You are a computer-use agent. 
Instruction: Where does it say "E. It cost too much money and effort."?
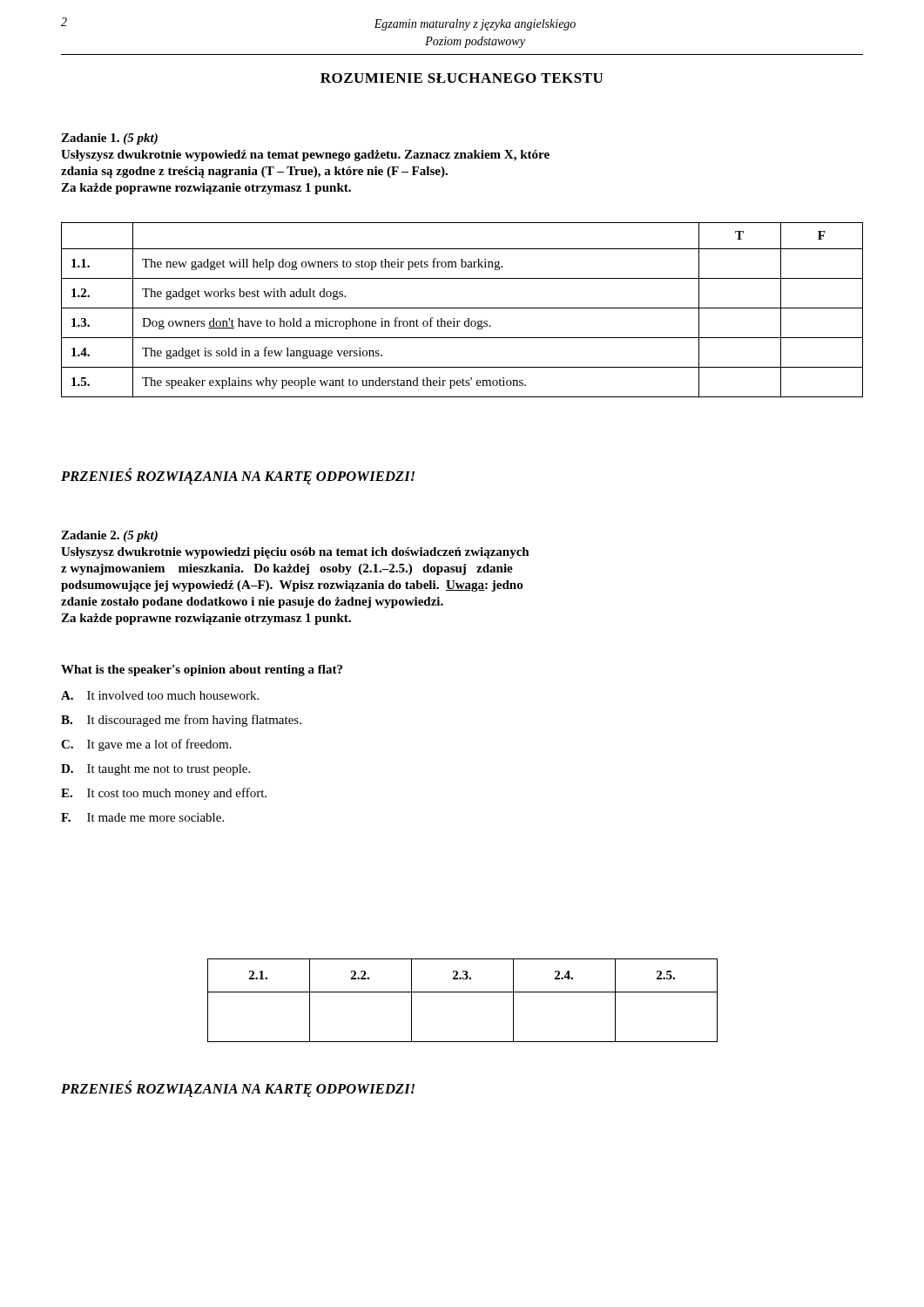(164, 793)
